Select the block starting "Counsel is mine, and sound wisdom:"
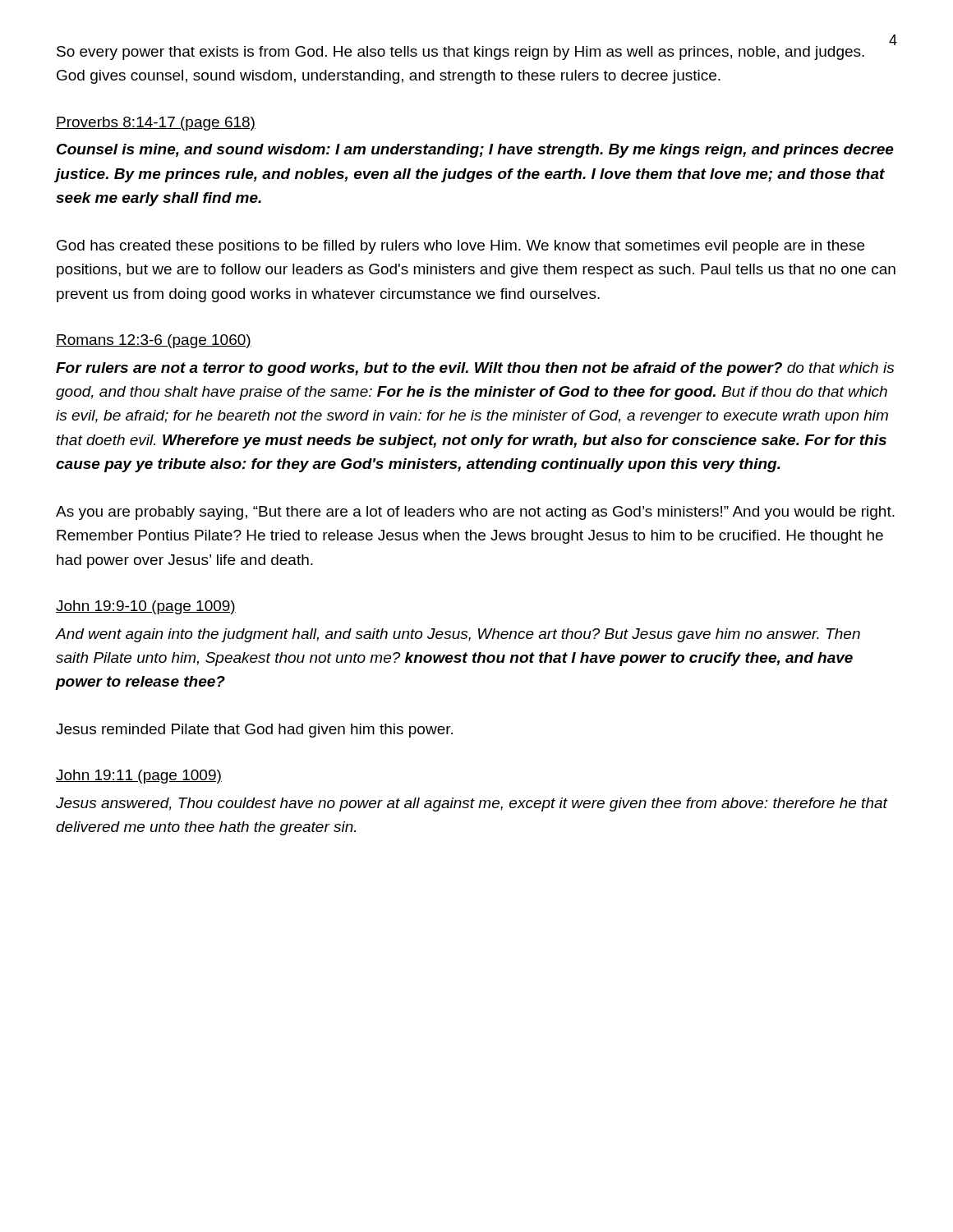953x1232 pixels. pyautogui.click(x=475, y=174)
